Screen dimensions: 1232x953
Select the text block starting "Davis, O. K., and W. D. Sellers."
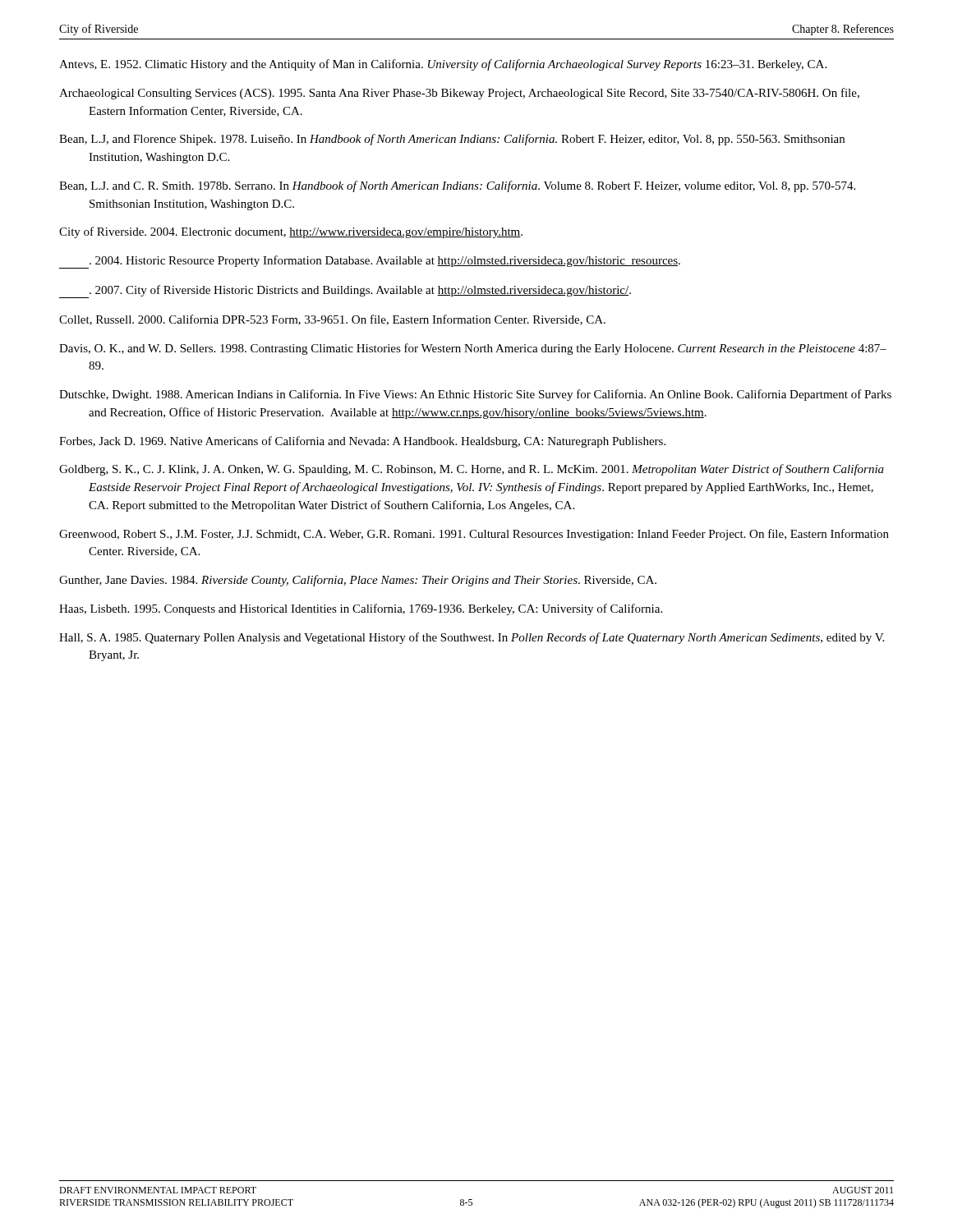(x=473, y=357)
